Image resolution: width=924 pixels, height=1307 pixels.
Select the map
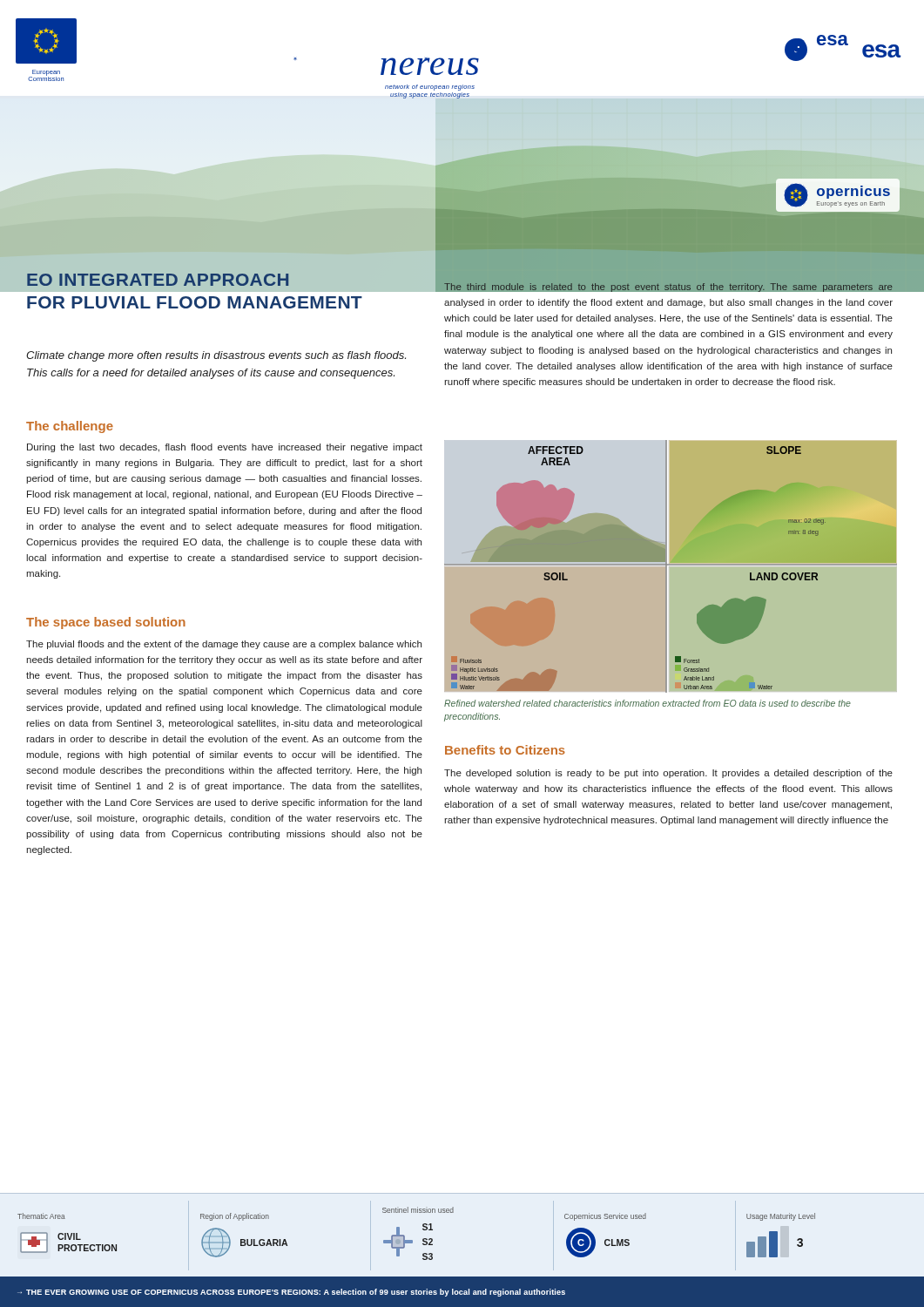(671, 566)
